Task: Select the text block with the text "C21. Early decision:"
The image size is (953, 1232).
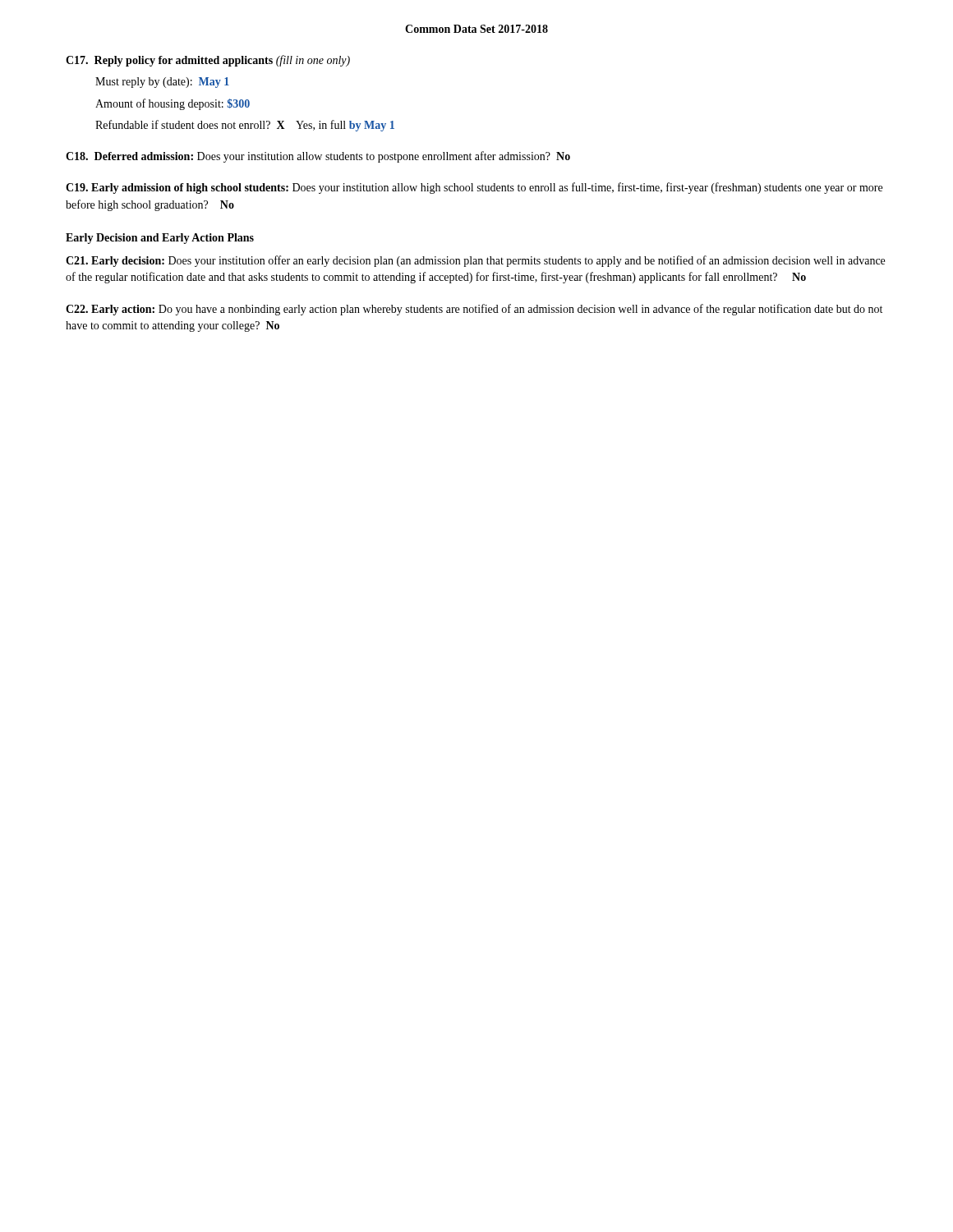Action: [476, 270]
